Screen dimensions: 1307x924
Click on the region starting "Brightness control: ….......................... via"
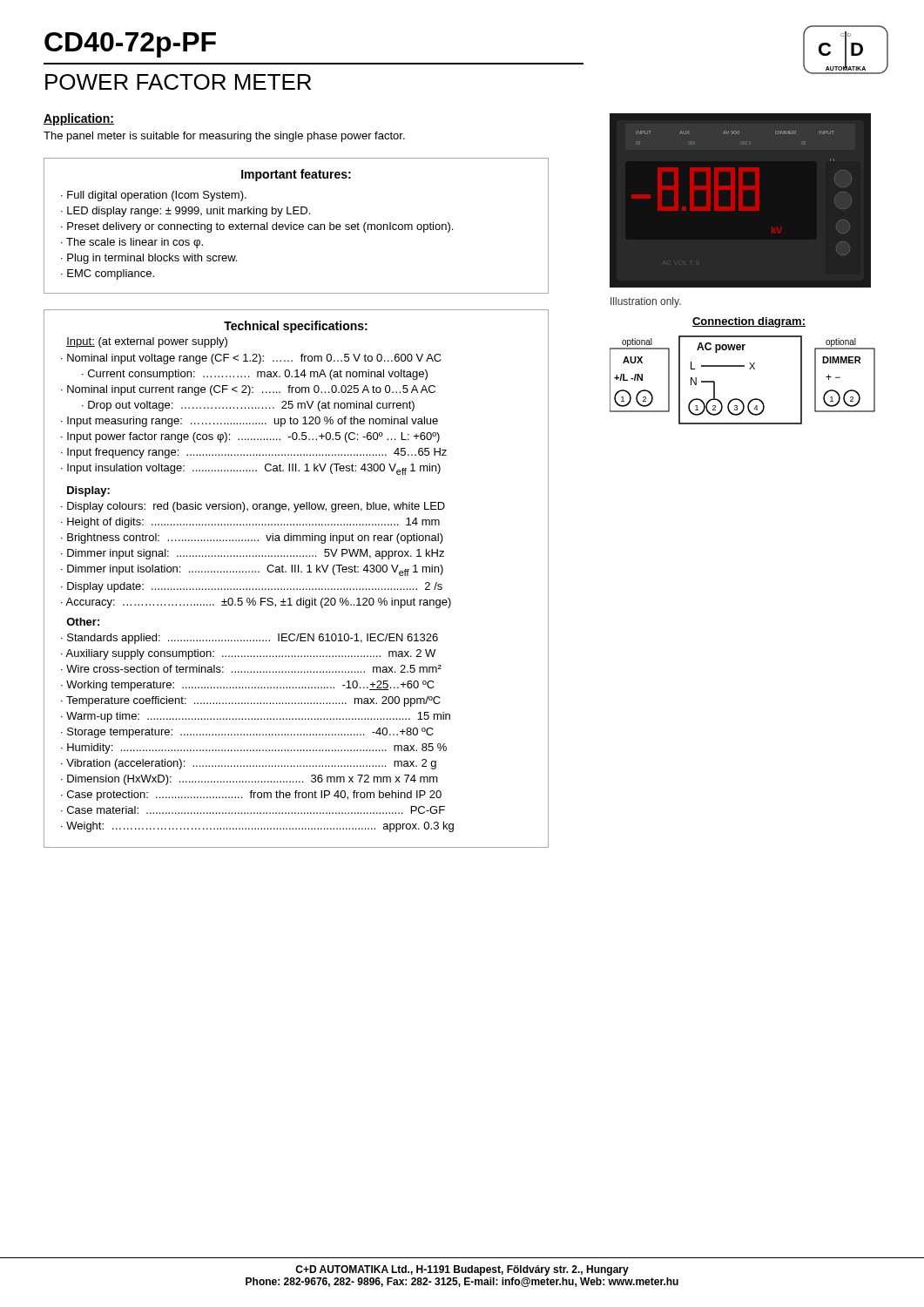point(255,537)
